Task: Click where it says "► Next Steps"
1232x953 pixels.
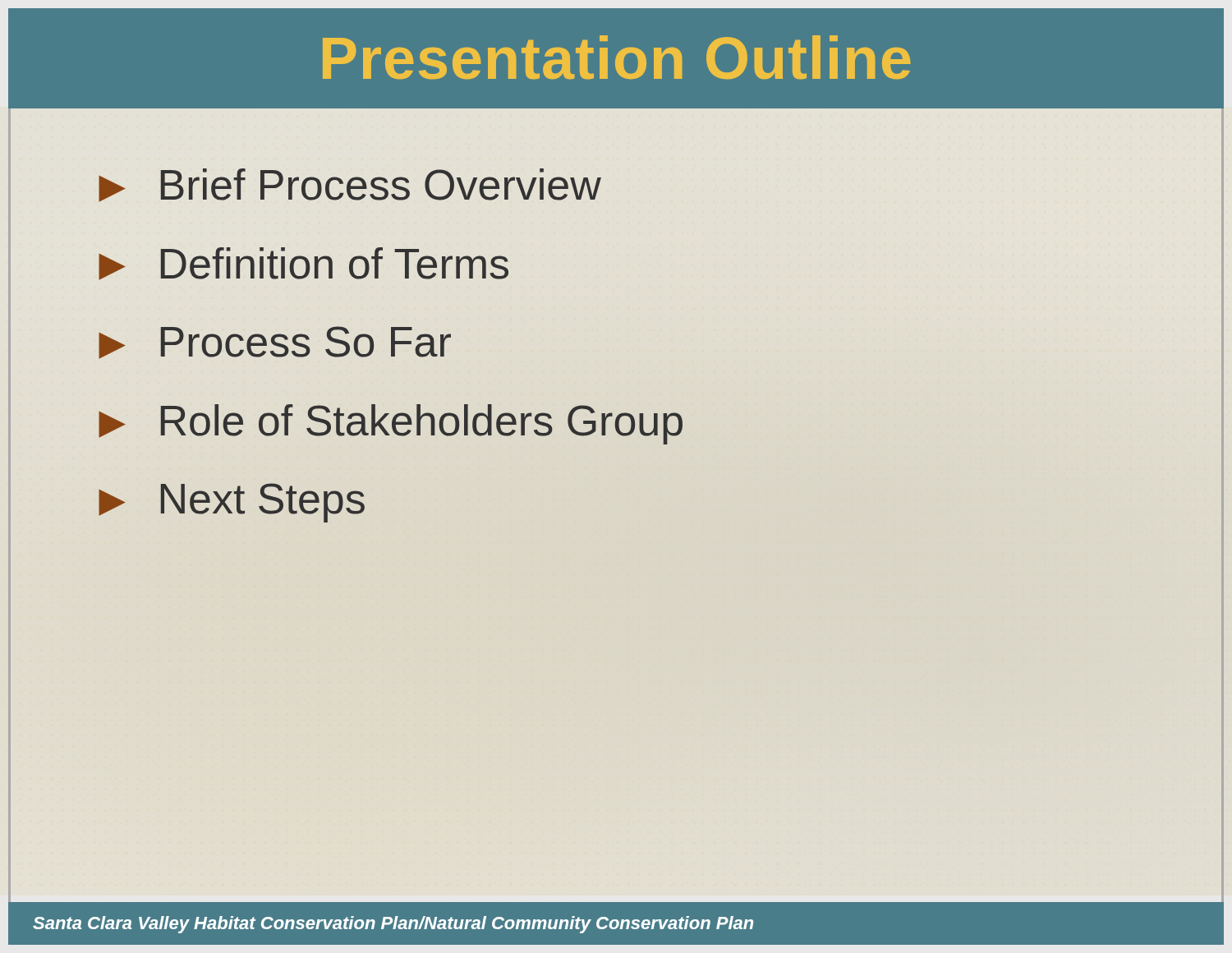Action: coord(228,500)
